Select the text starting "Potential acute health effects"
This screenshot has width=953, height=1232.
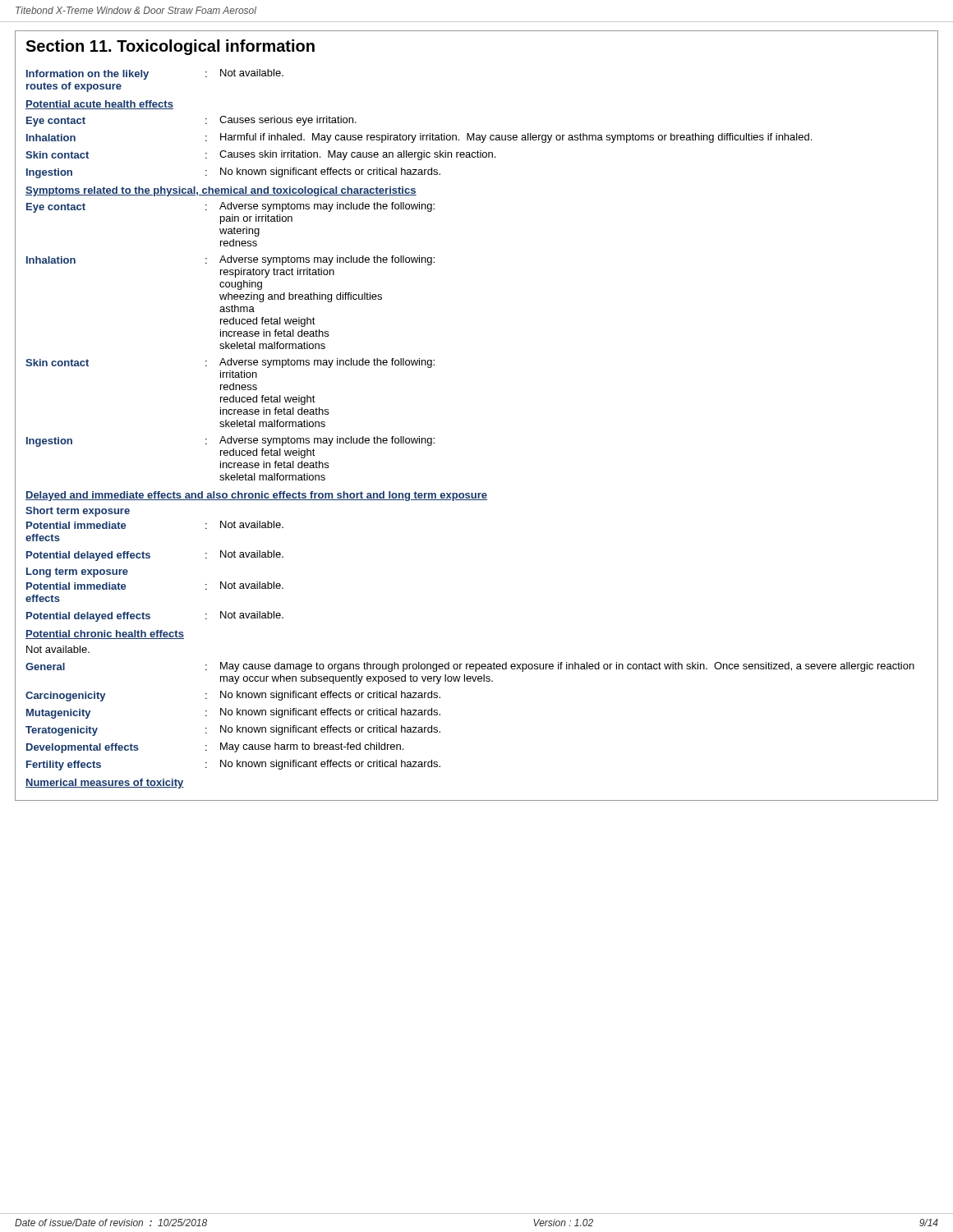tap(99, 105)
